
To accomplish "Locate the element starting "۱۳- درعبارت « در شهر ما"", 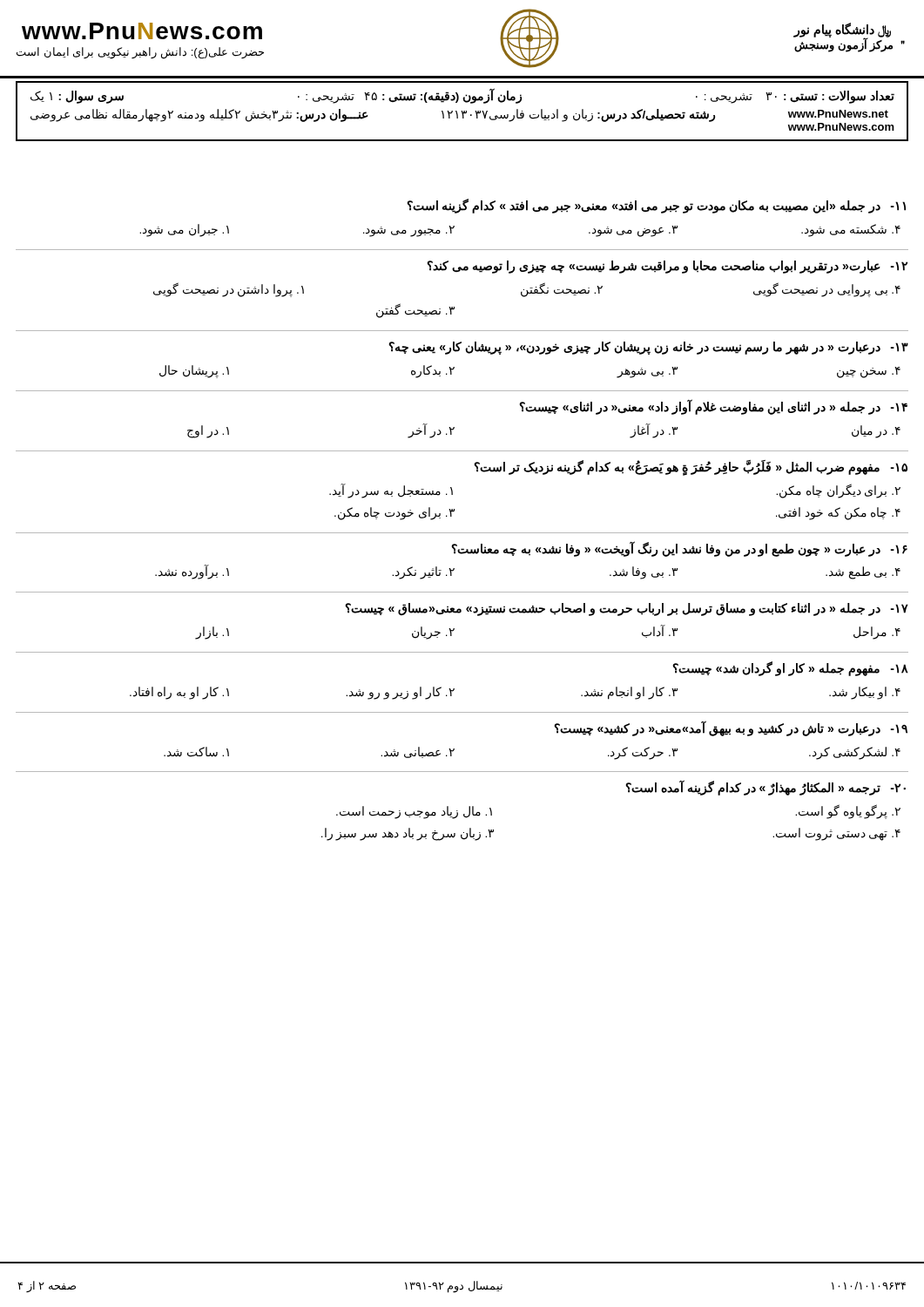I will point(462,360).
